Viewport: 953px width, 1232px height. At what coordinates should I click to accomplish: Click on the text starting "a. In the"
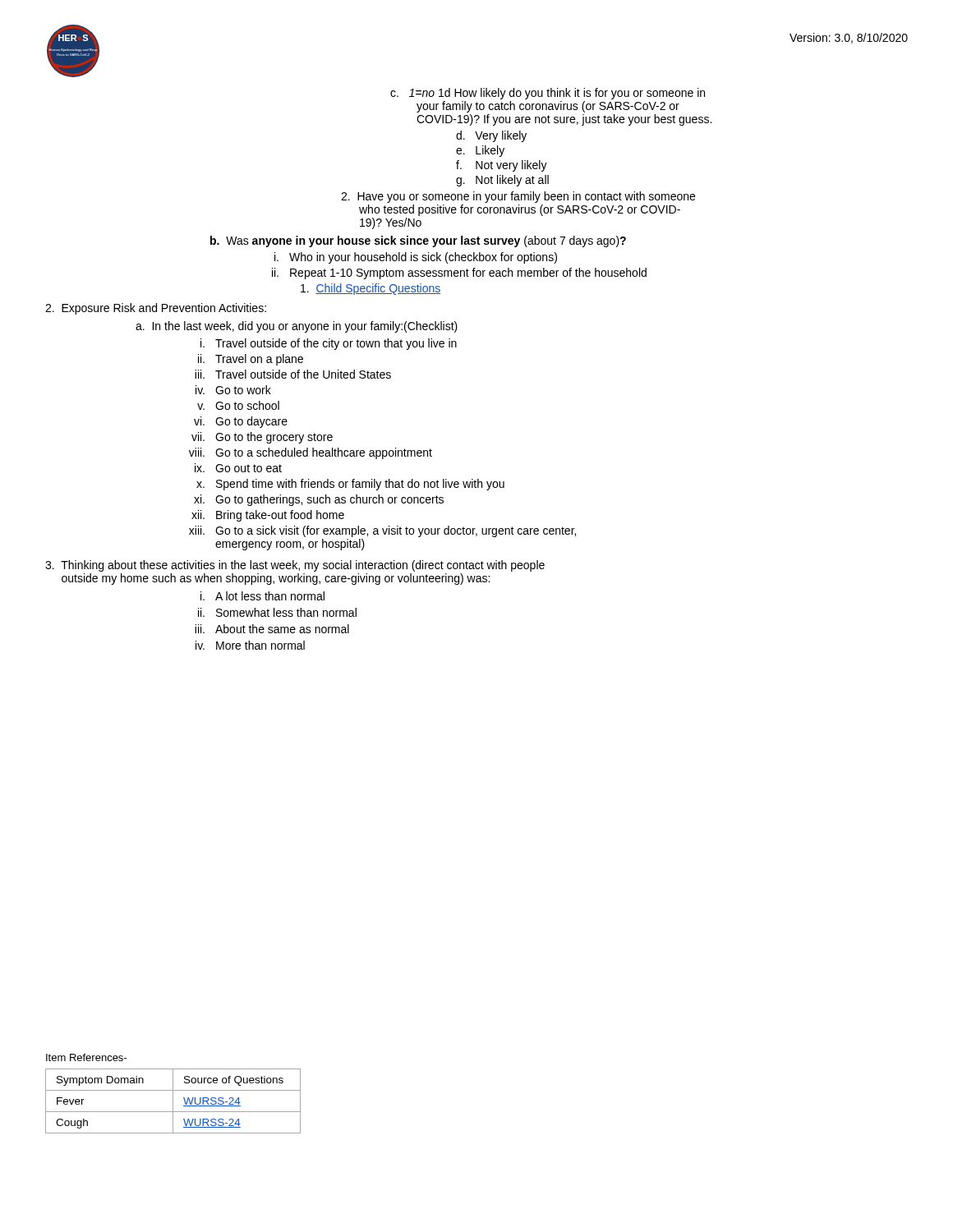297,326
